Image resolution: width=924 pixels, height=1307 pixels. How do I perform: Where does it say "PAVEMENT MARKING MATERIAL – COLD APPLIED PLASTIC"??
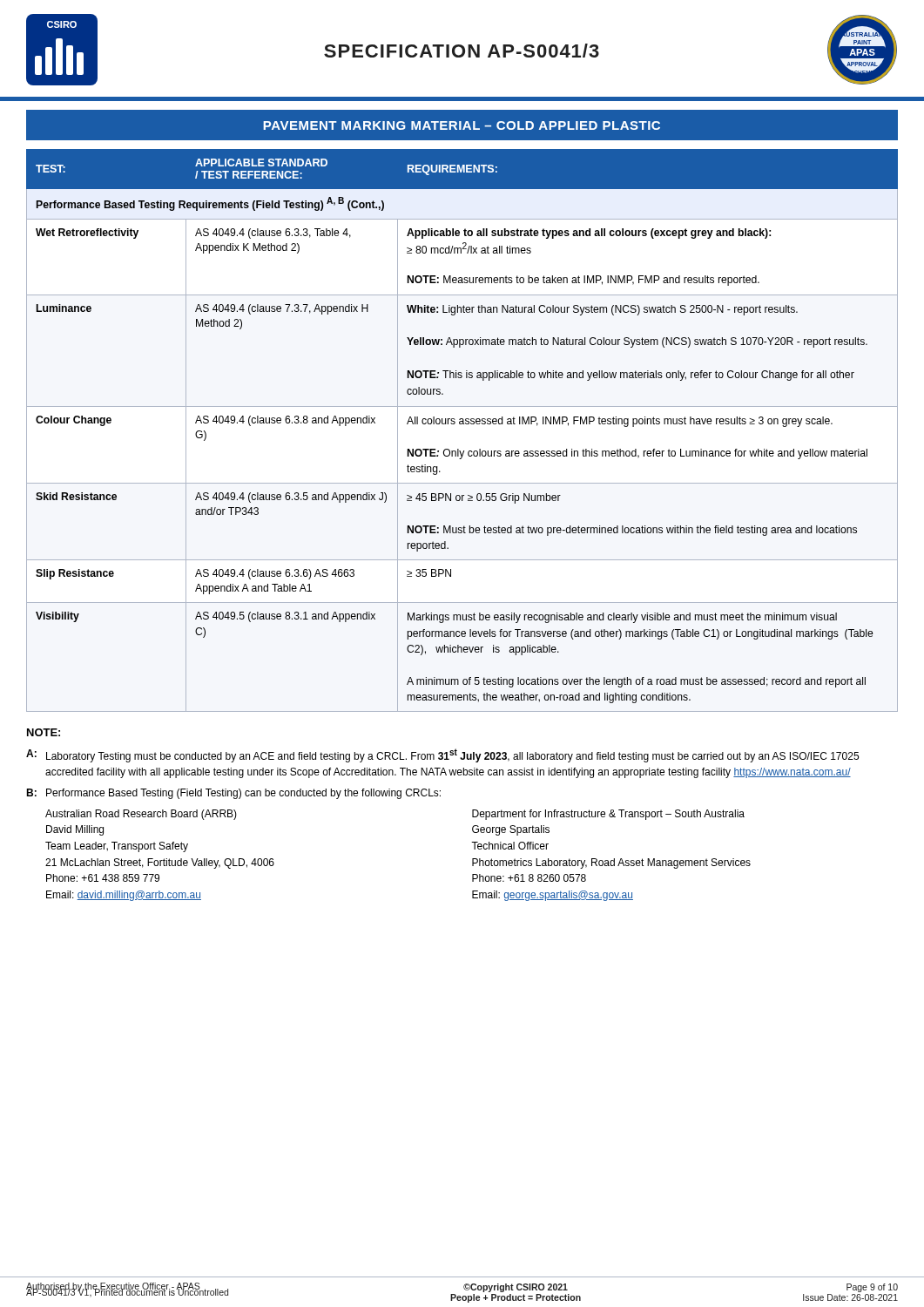[462, 125]
